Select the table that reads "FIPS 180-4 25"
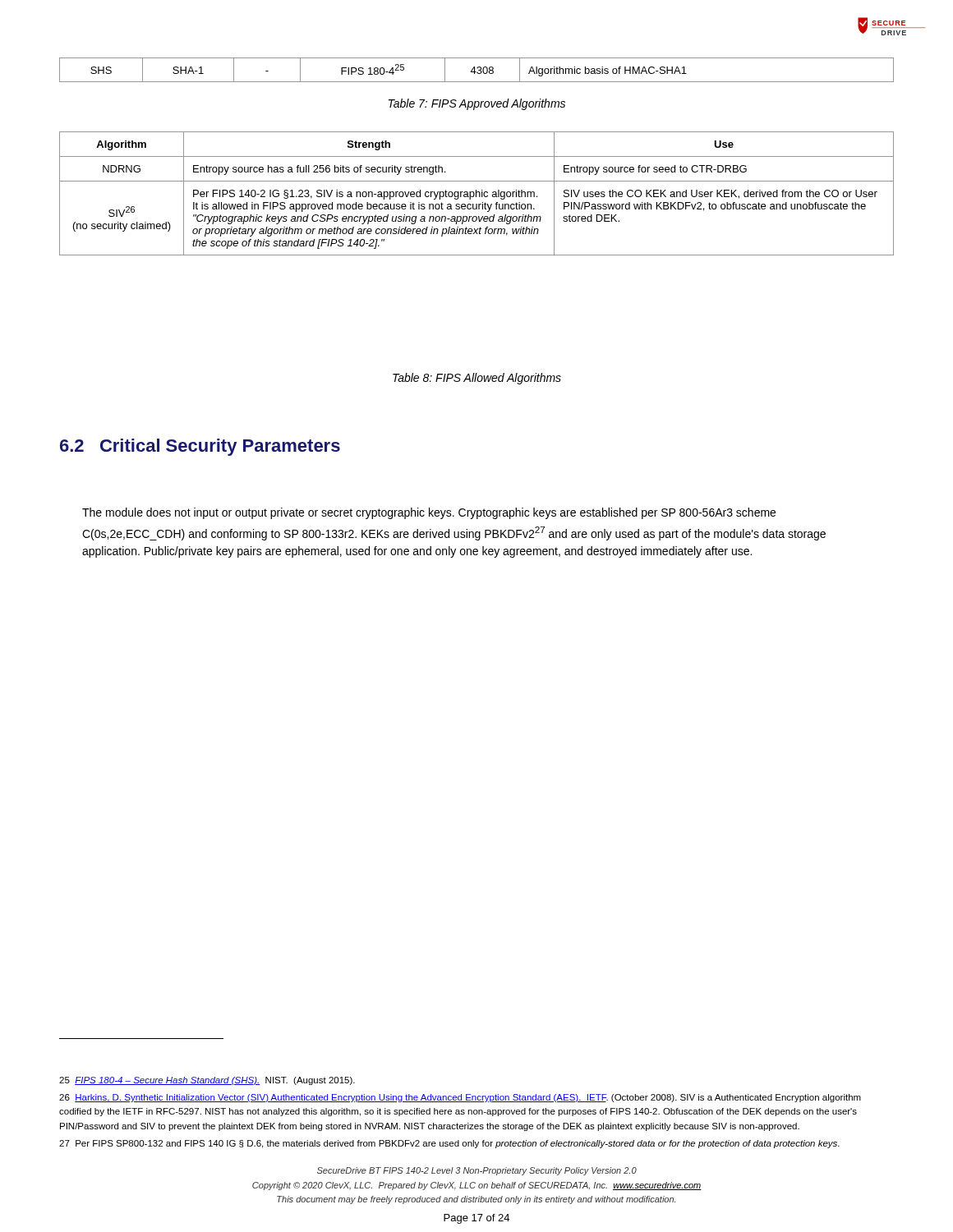The image size is (953, 1232). [x=476, y=70]
